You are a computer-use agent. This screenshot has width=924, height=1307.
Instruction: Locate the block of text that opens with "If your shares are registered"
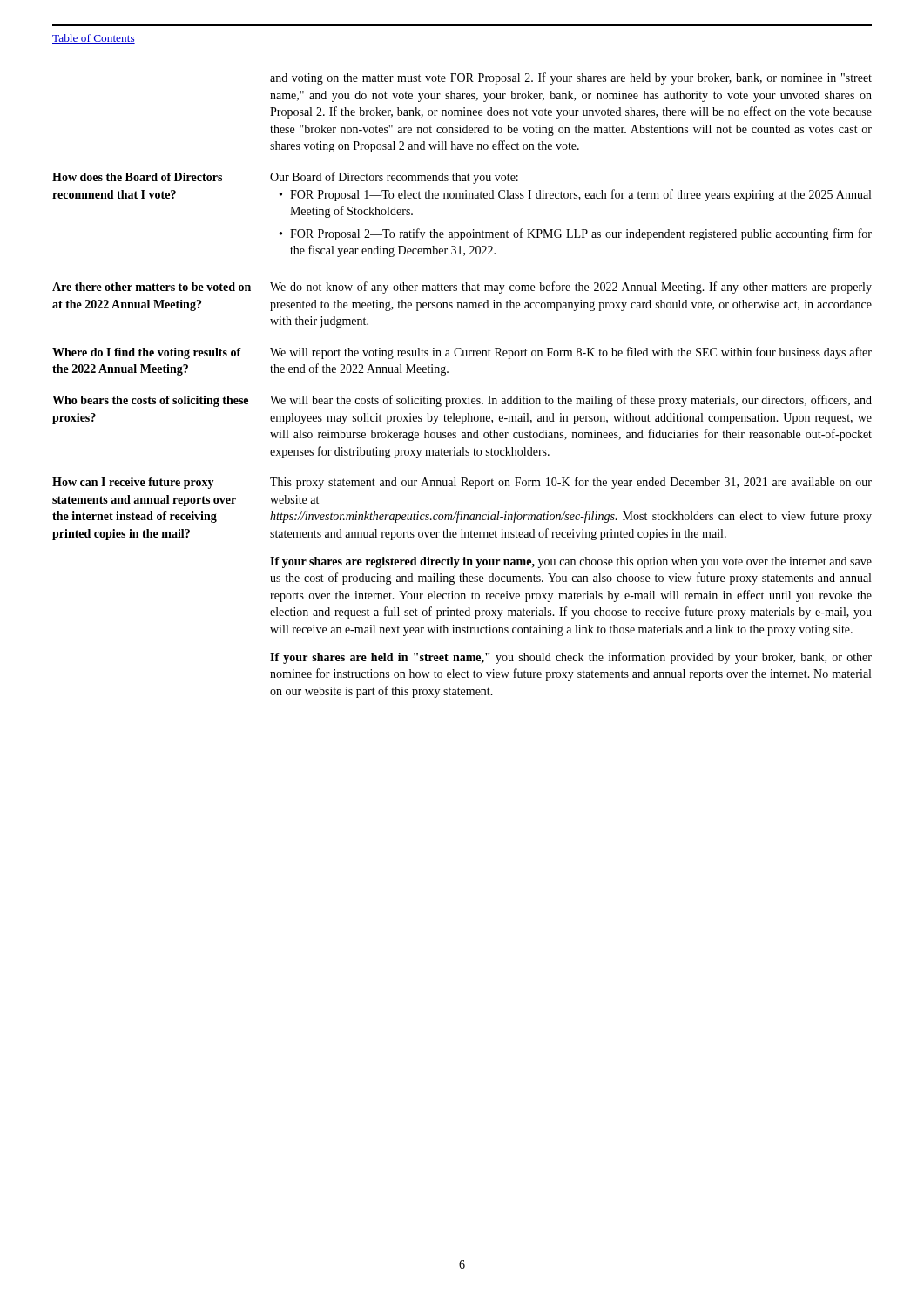point(571,596)
